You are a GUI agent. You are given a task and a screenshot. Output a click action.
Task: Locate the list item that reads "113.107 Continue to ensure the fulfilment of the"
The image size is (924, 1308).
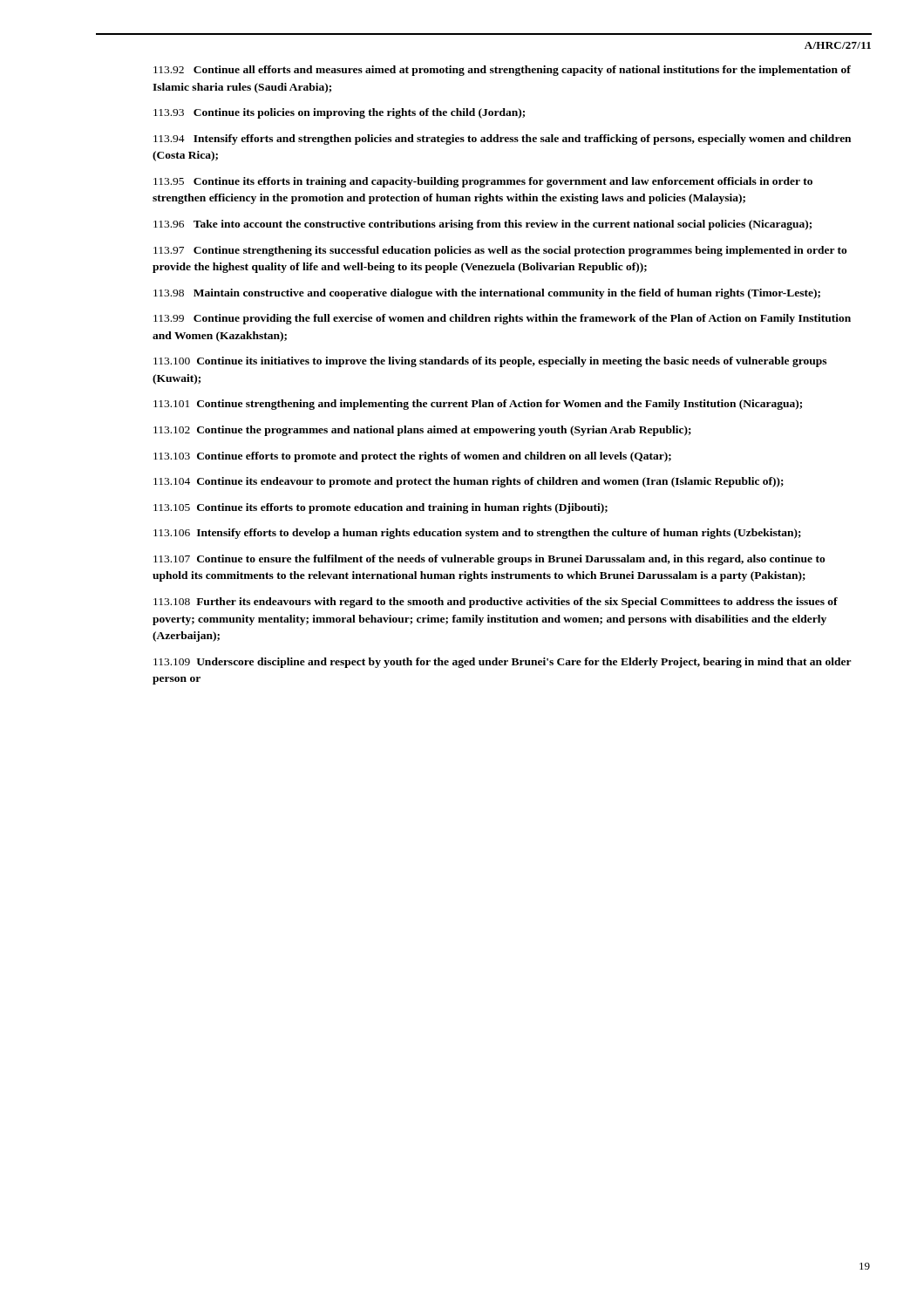(489, 567)
